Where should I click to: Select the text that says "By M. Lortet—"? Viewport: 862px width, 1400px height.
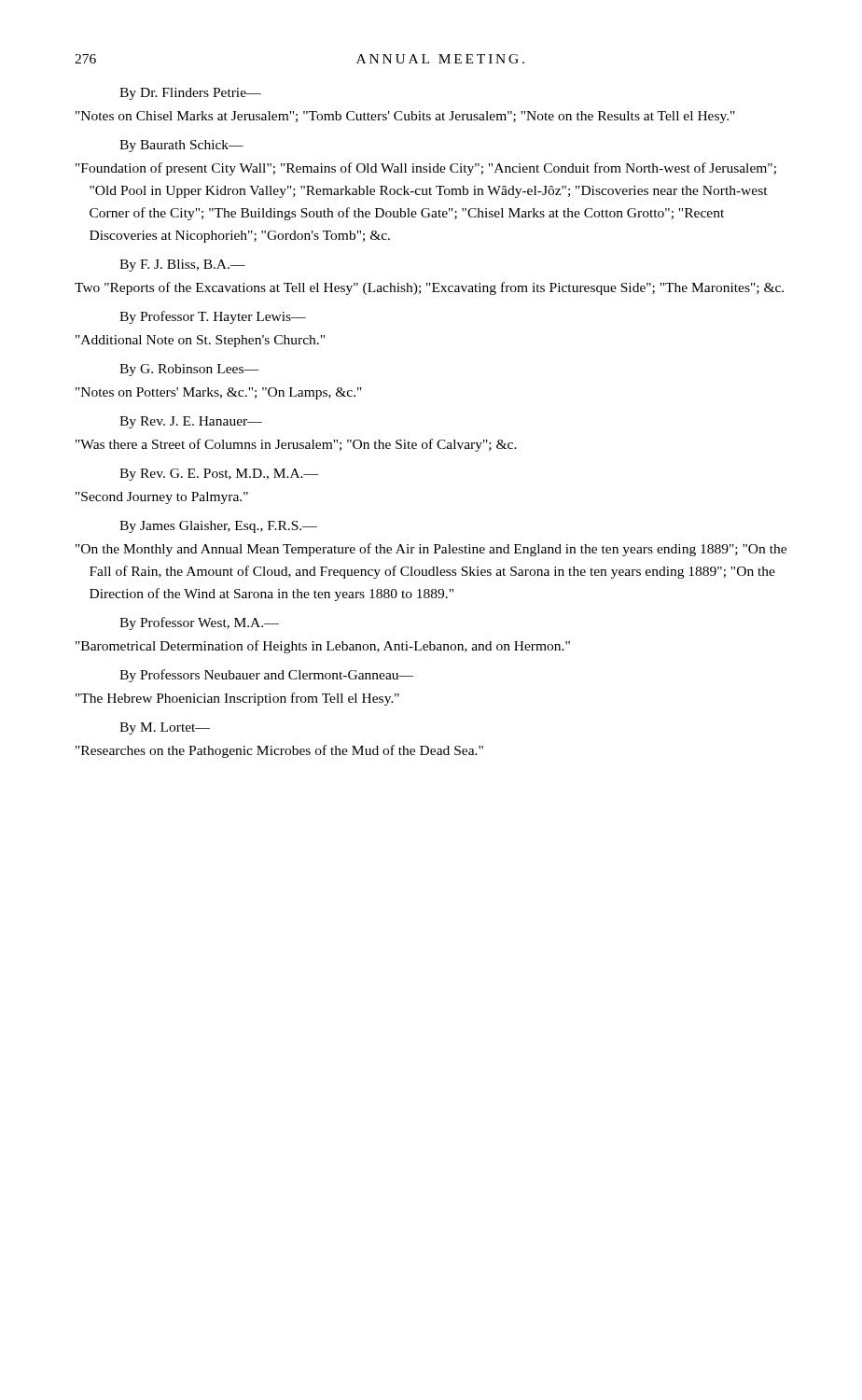click(x=165, y=727)
